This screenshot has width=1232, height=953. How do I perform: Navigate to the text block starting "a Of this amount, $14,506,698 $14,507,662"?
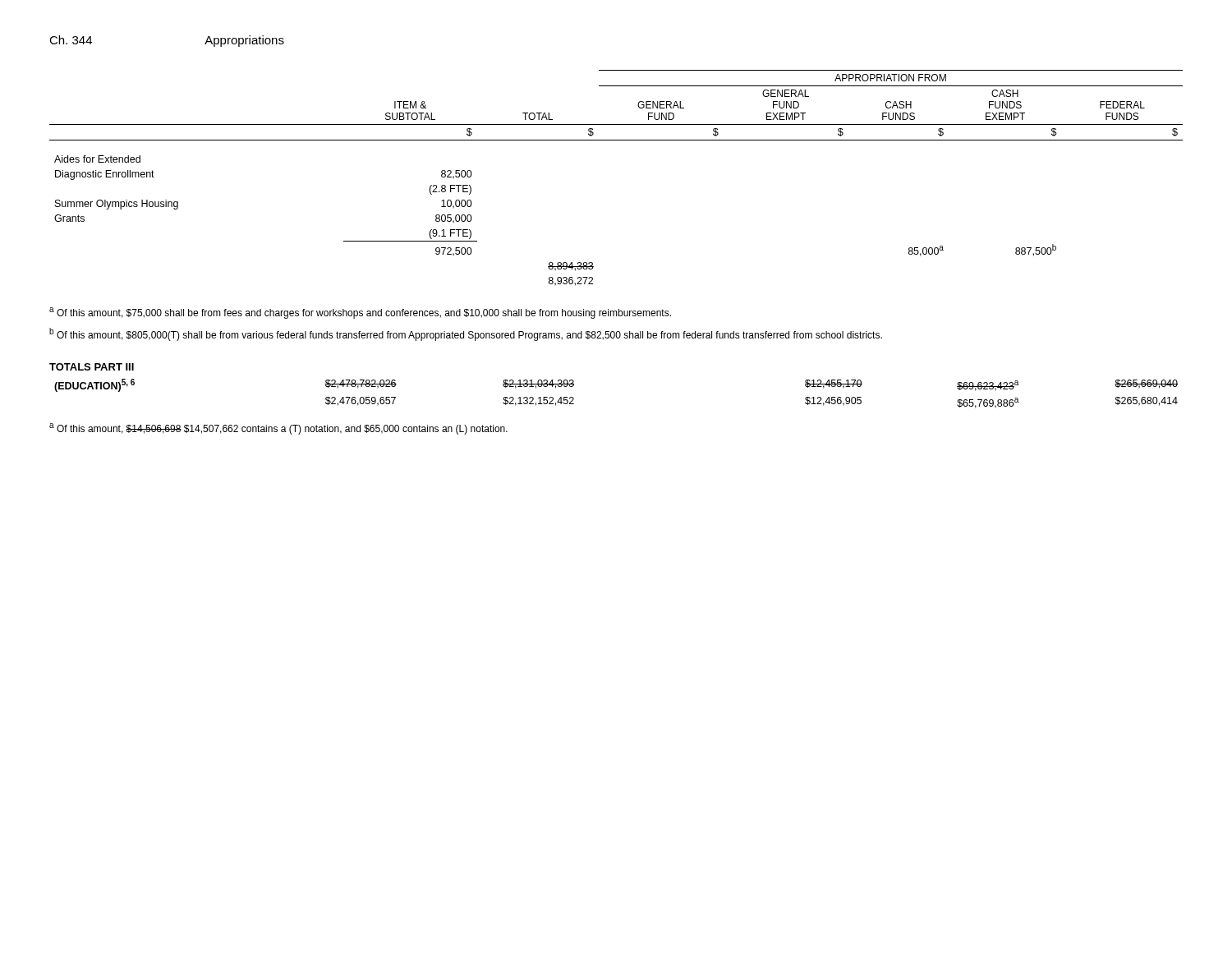[279, 428]
